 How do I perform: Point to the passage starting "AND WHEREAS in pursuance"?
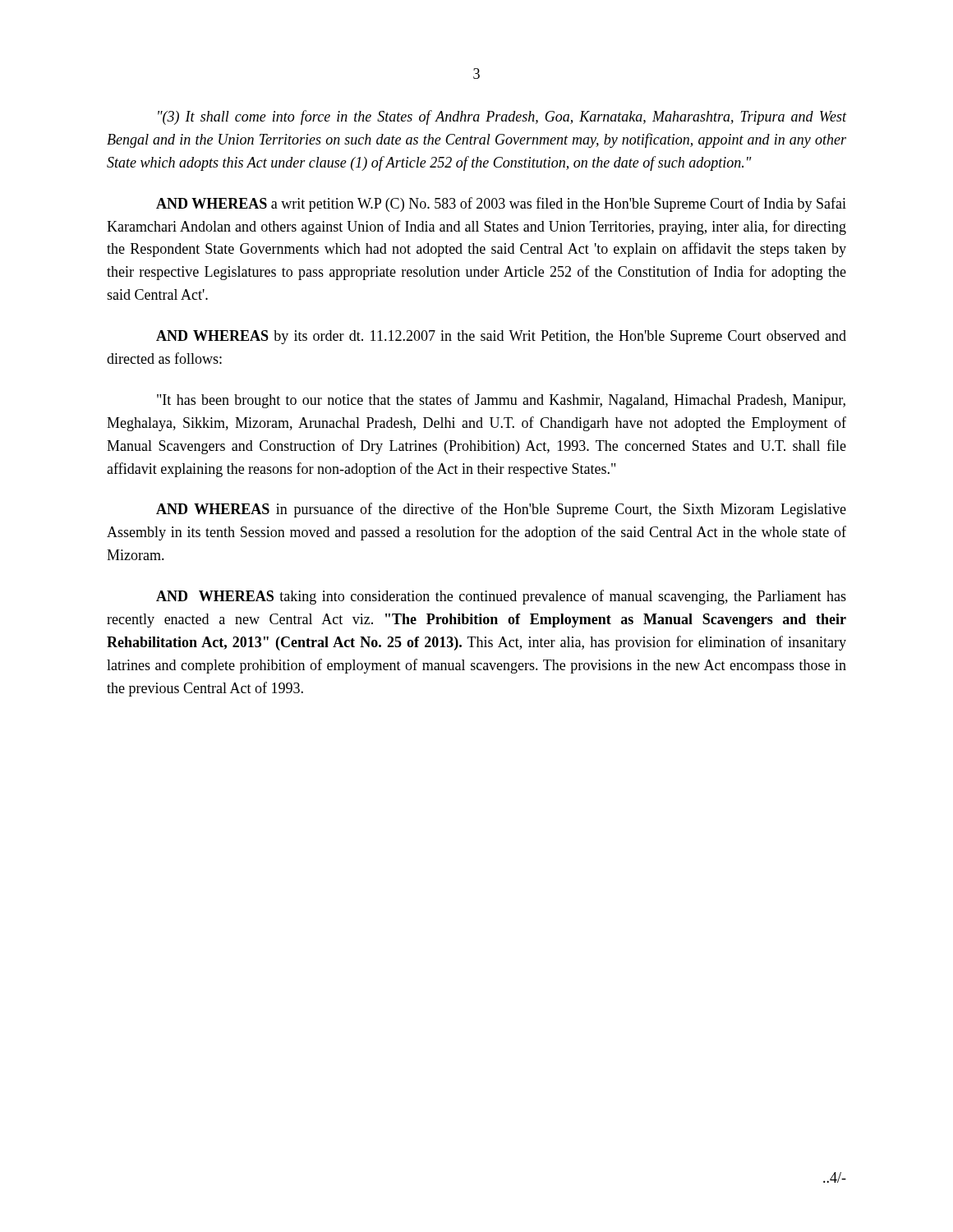(476, 533)
